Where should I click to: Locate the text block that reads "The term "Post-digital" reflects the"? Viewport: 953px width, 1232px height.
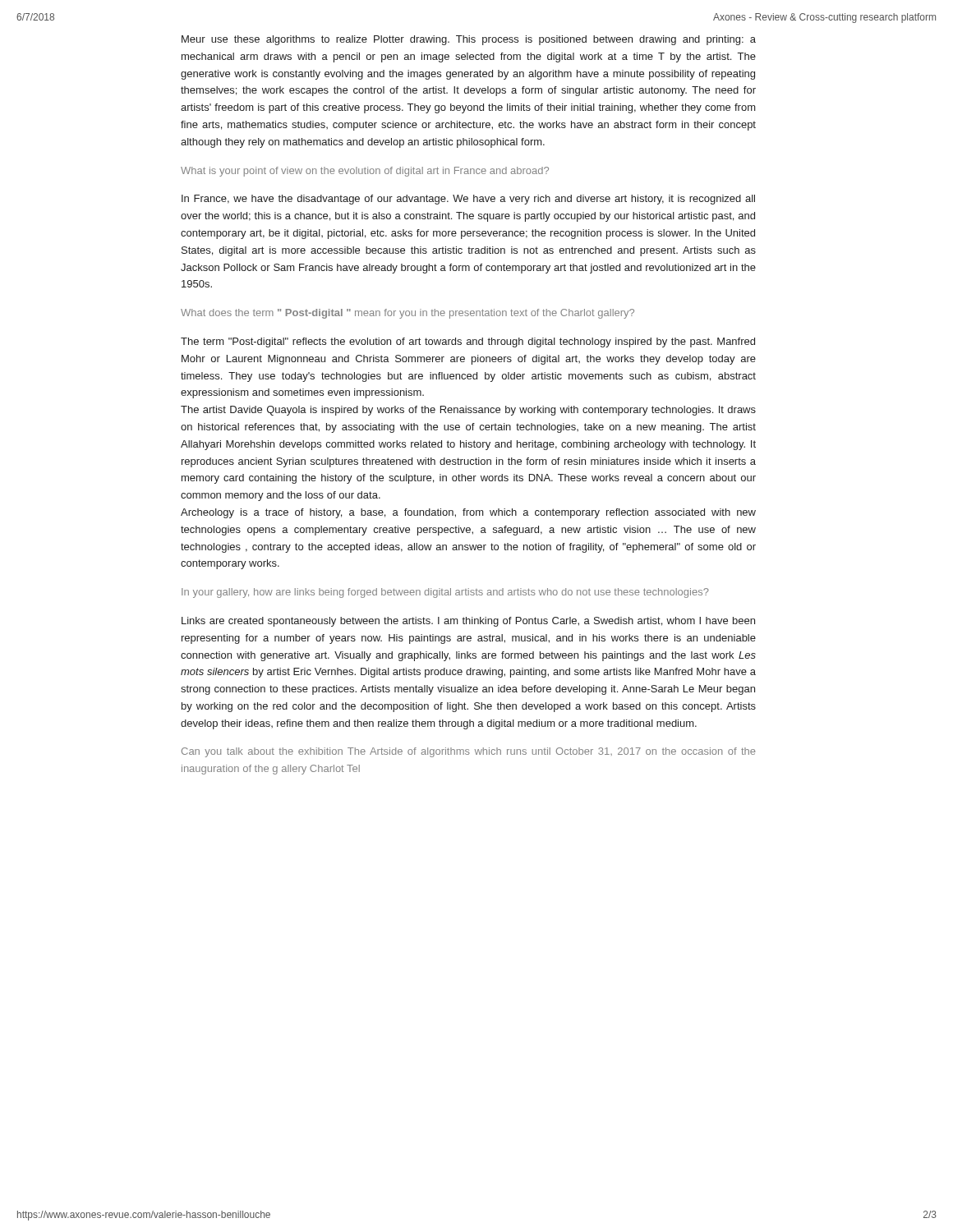(x=468, y=452)
